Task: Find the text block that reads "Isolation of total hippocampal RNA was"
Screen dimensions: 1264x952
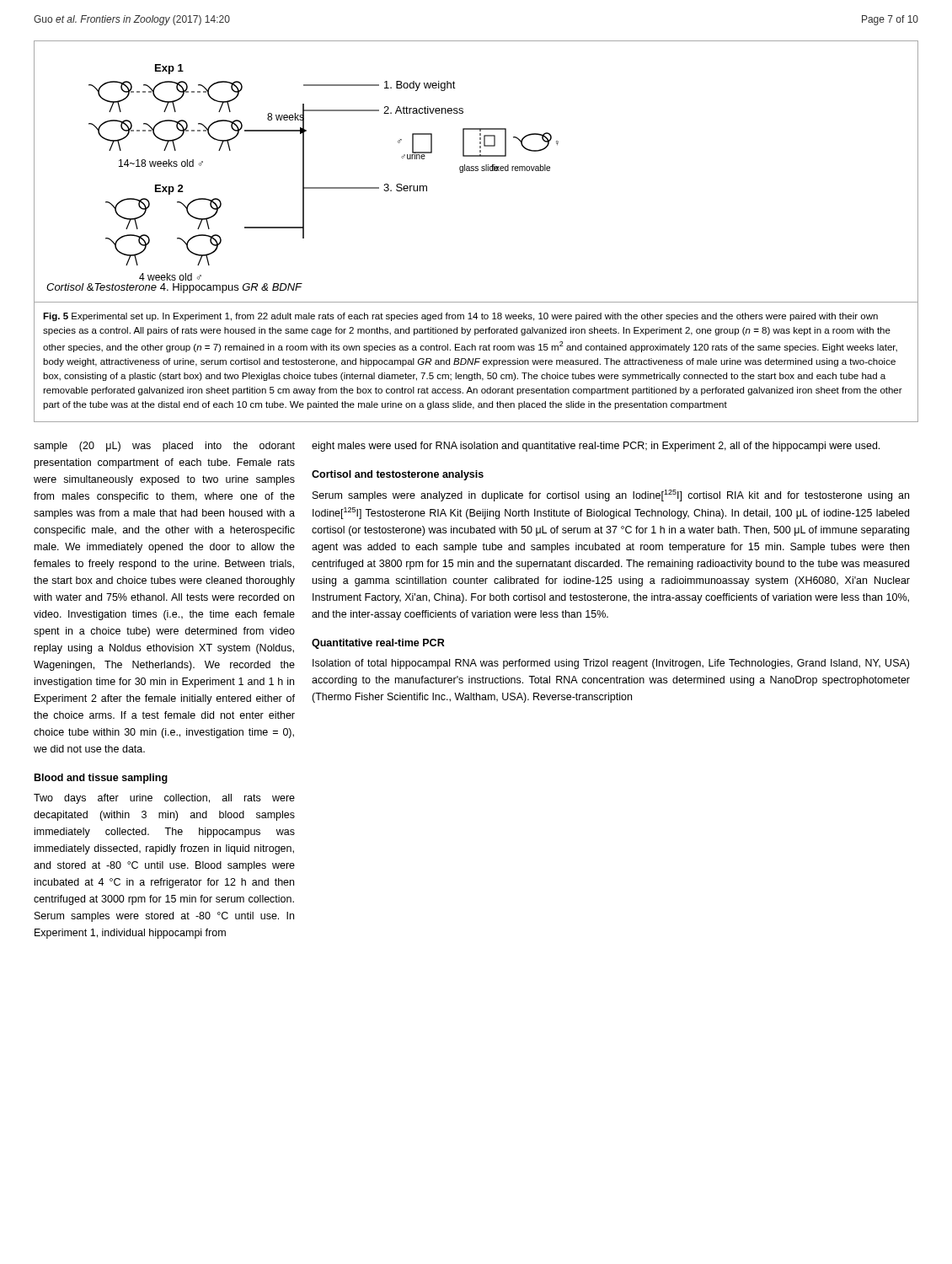Action: click(611, 680)
